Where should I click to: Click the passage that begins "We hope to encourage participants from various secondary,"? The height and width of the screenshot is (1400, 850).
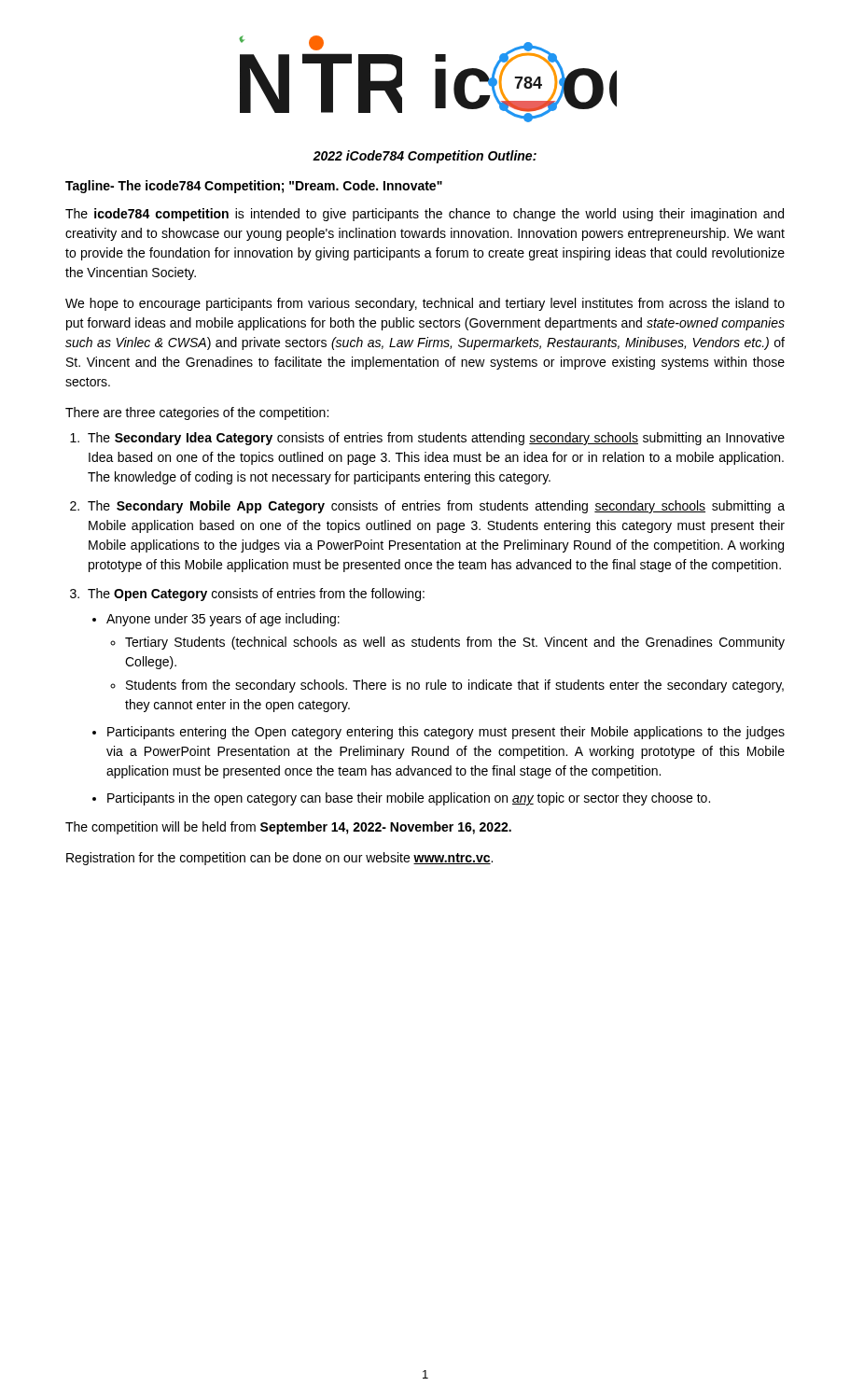[x=425, y=343]
